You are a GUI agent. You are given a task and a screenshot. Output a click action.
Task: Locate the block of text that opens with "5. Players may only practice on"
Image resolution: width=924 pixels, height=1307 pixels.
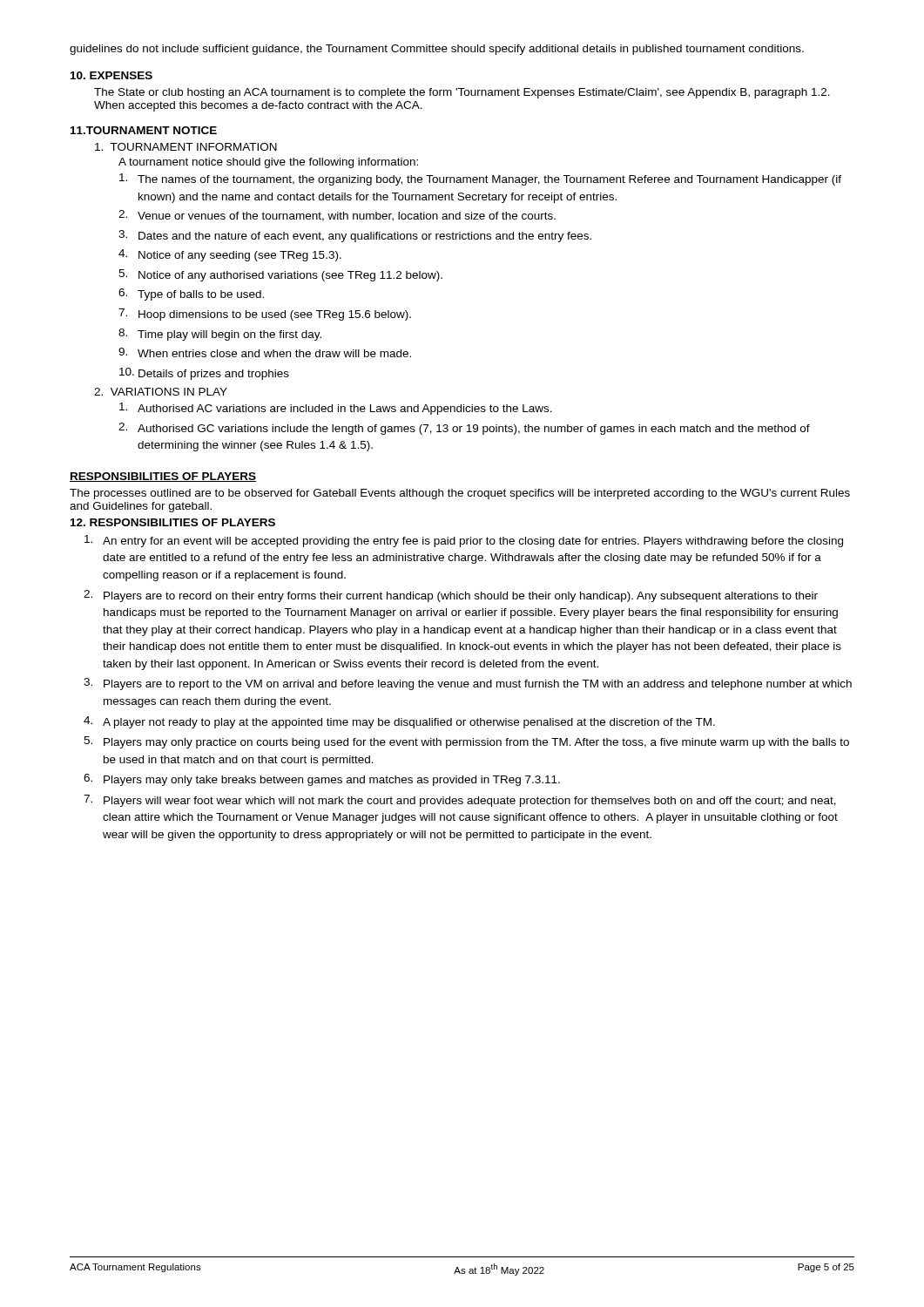coord(469,751)
